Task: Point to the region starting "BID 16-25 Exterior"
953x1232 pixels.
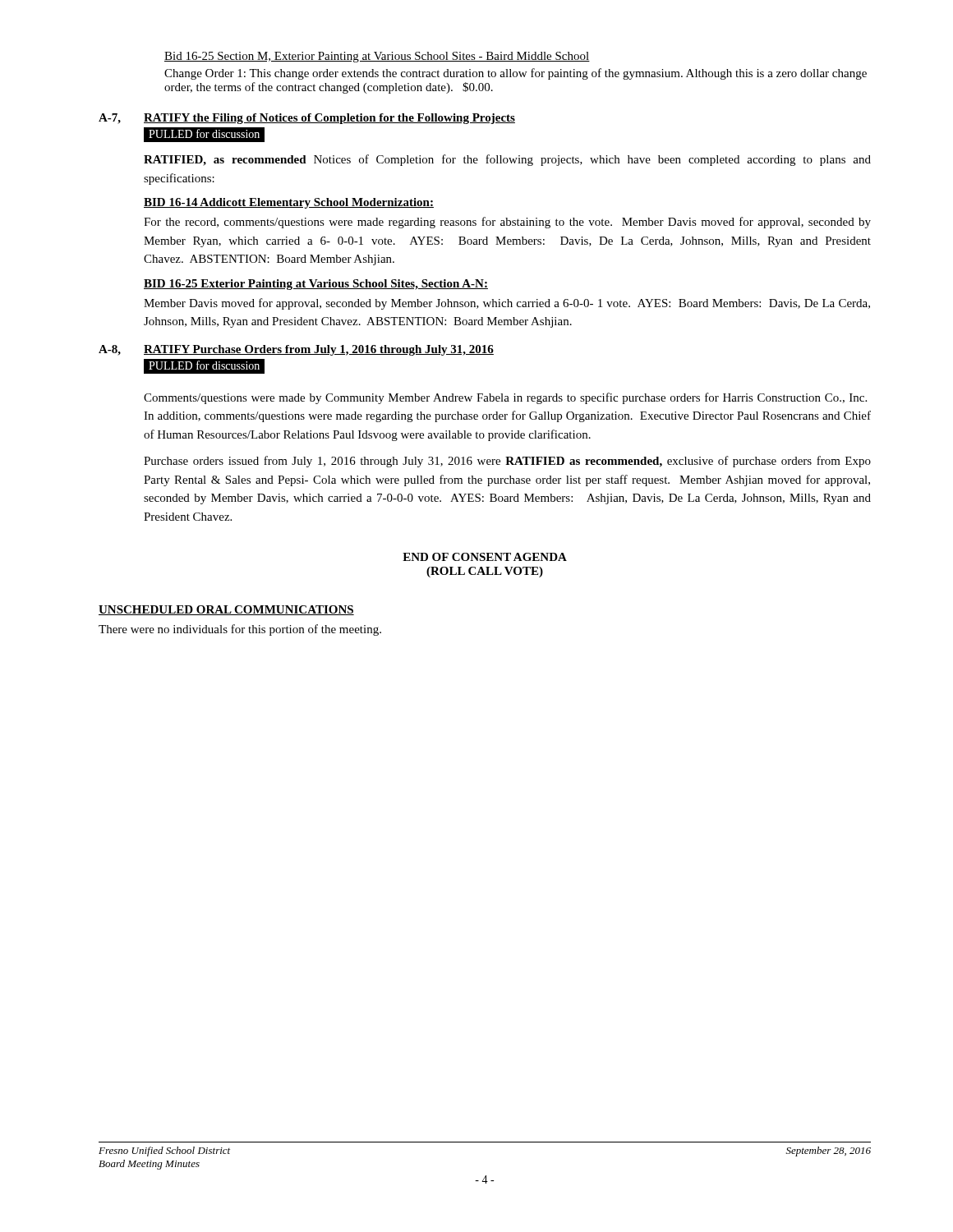Action: click(316, 283)
